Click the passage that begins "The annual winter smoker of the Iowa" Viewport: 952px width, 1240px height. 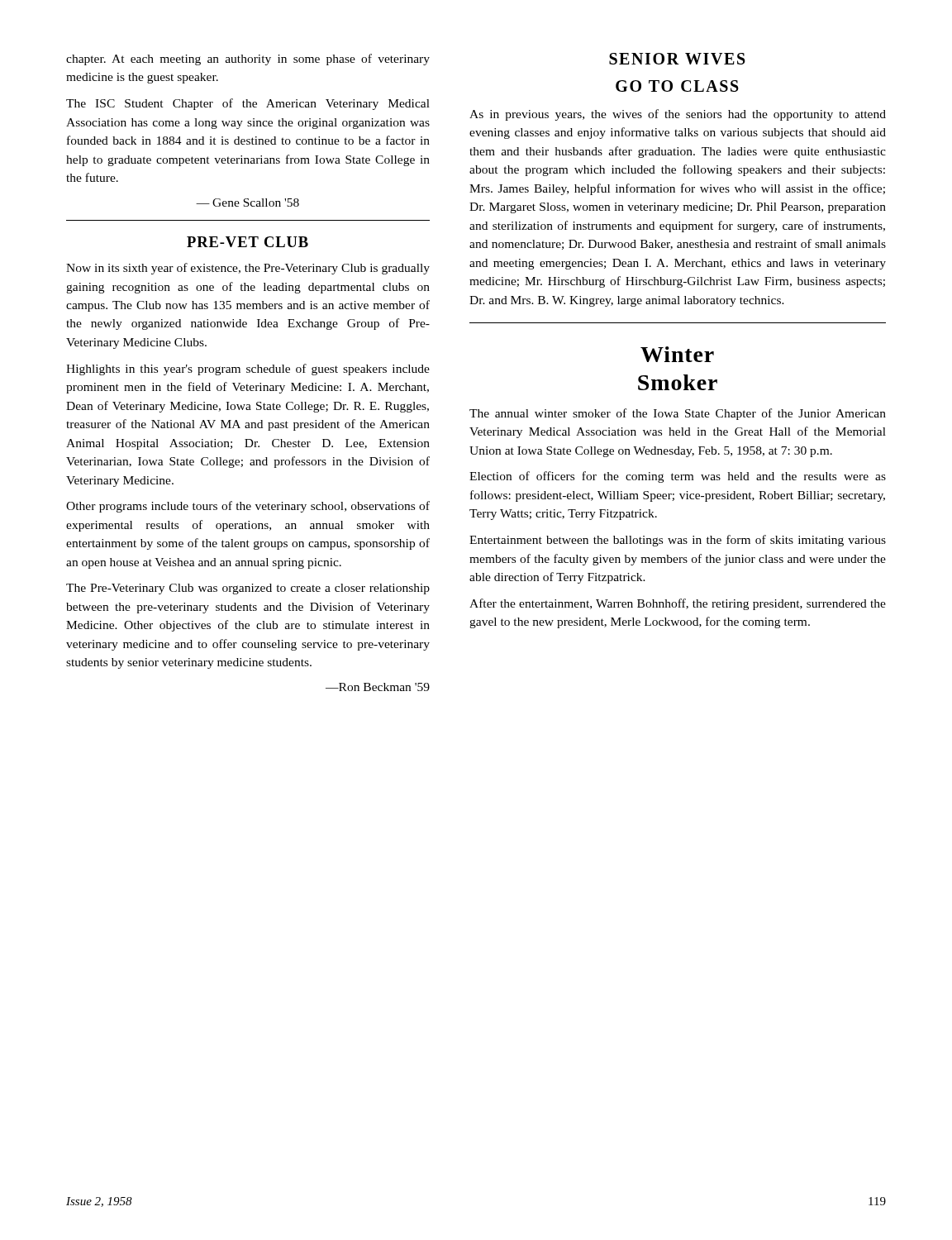click(678, 414)
